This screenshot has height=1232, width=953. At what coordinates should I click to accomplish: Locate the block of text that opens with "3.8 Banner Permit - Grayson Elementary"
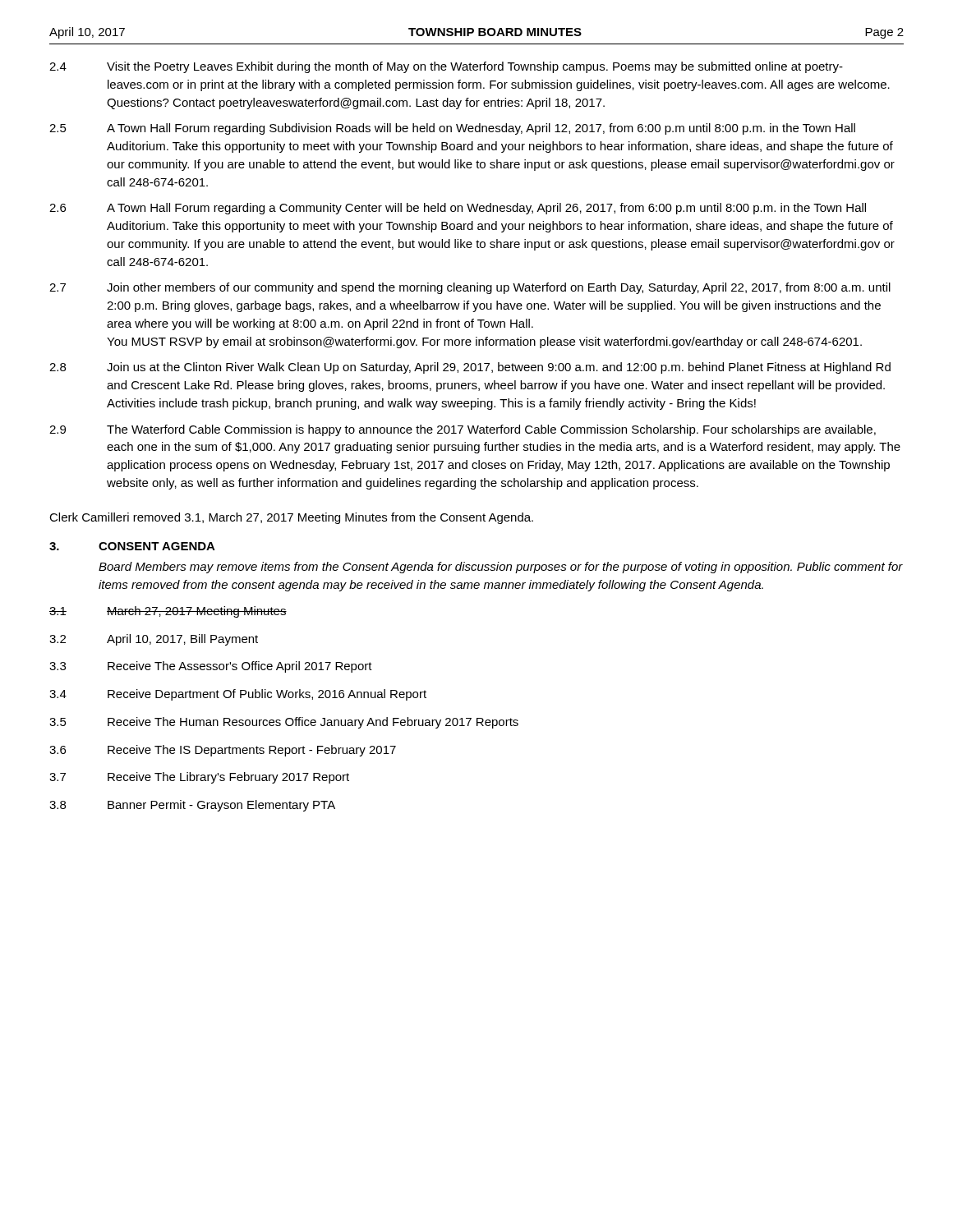coord(192,805)
